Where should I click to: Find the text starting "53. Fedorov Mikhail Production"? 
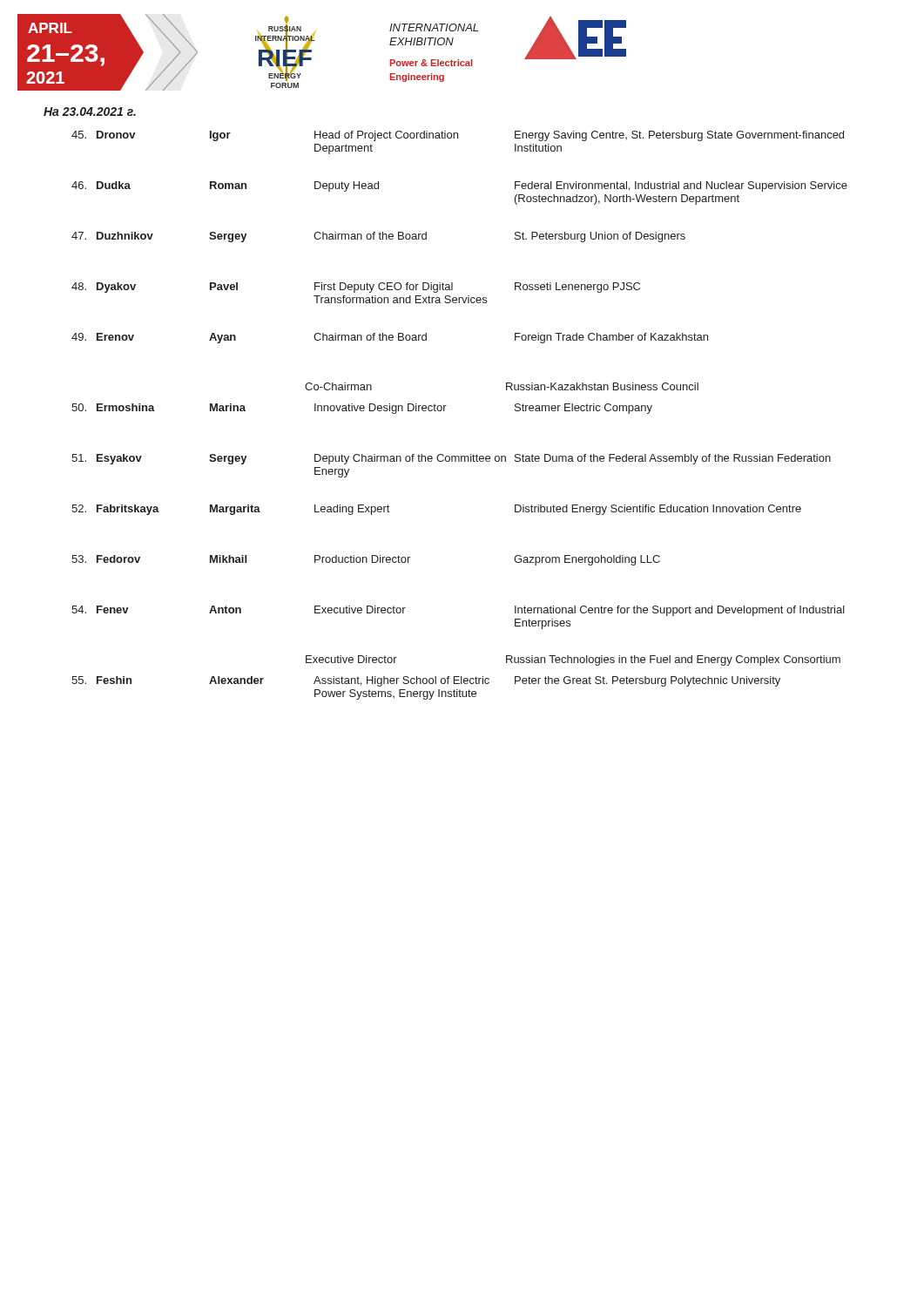366,560
